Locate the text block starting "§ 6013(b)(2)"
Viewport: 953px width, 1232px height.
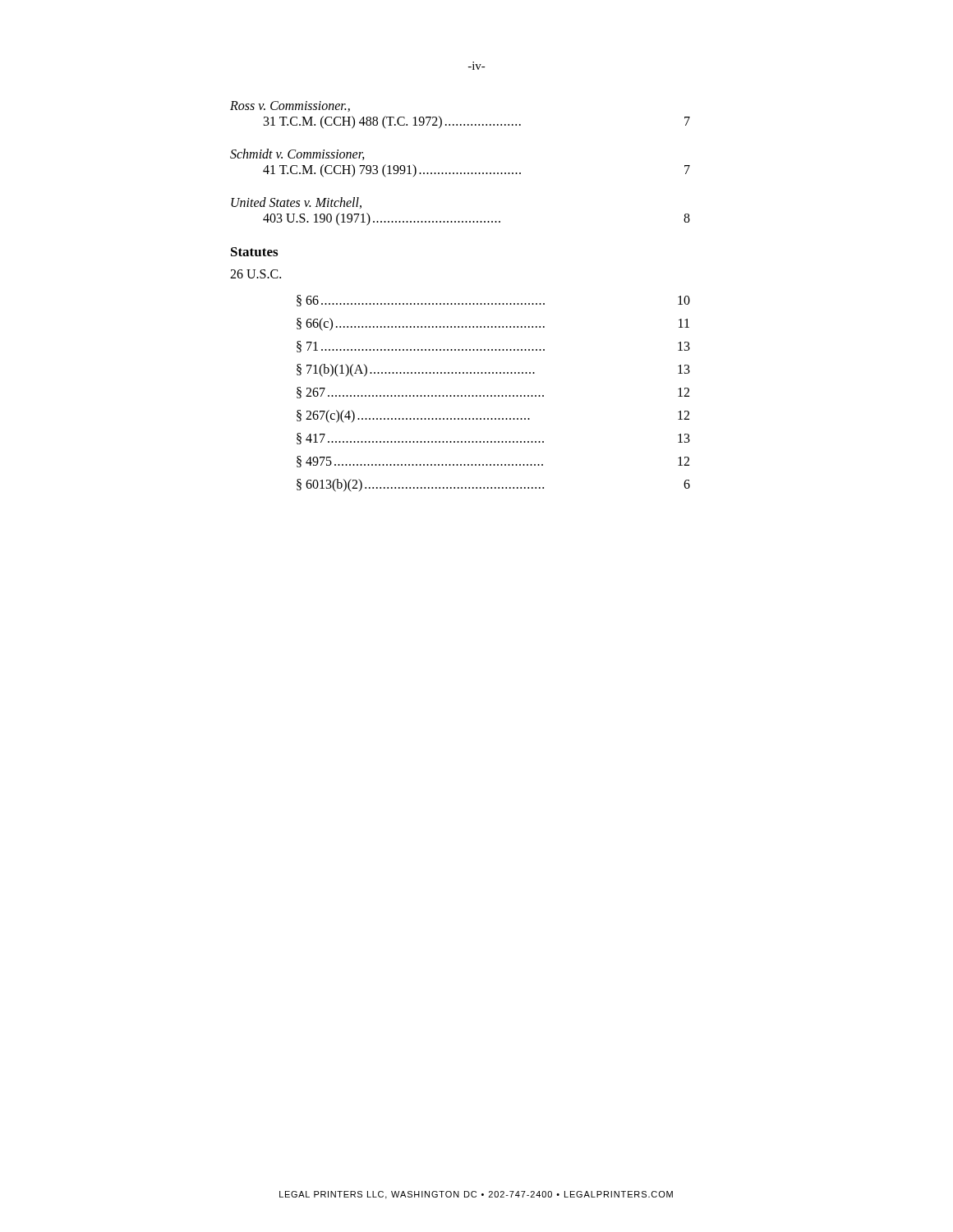pyautogui.click(x=493, y=485)
